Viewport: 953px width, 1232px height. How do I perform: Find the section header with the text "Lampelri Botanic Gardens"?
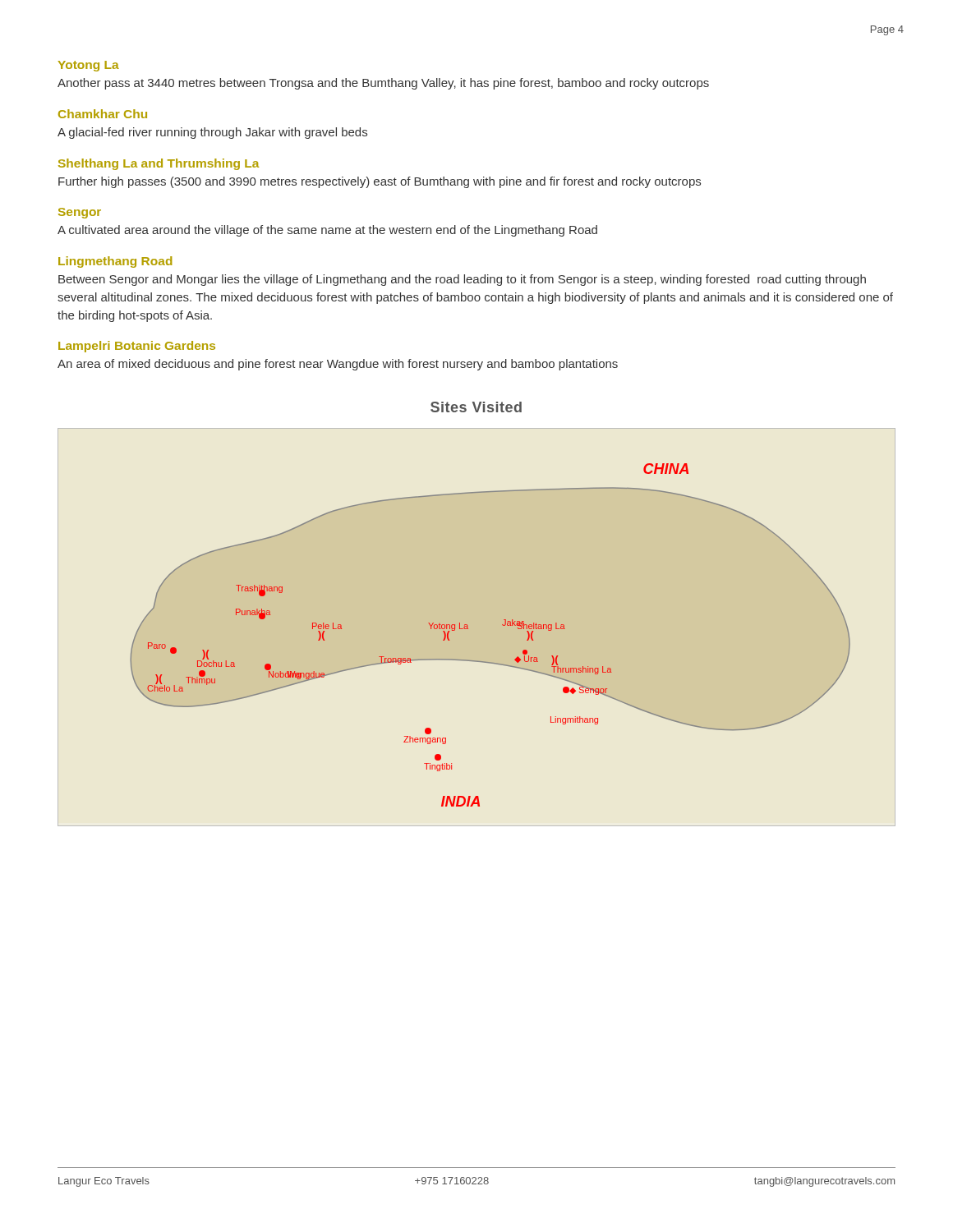pyautogui.click(x=137, y=346)
